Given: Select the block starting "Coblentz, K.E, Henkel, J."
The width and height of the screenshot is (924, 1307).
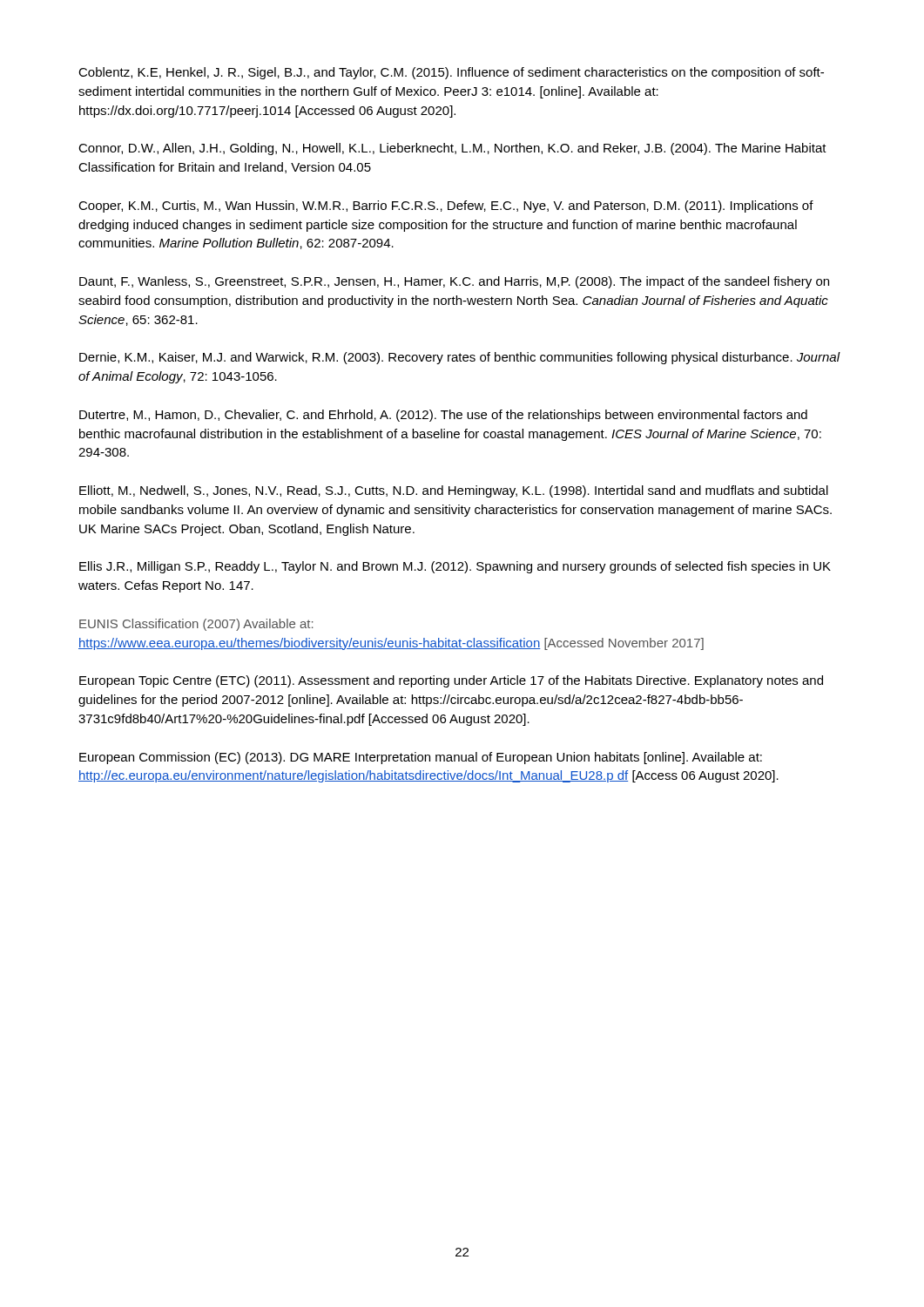Looking at the screenshot, I should click(x=451, y=91).
